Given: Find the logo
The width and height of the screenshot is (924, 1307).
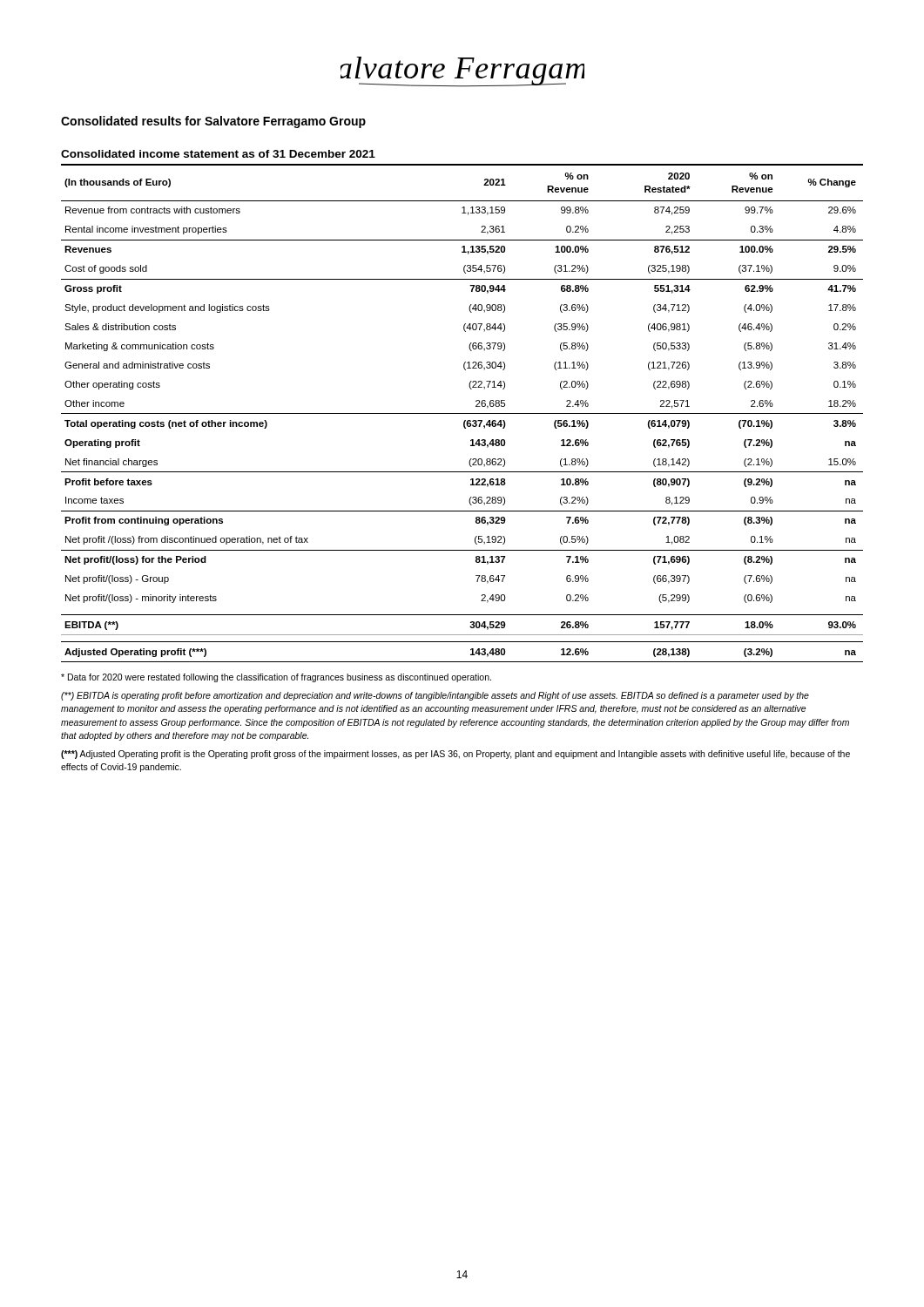Looking at the screenshot, I should [x=462, y=67].
